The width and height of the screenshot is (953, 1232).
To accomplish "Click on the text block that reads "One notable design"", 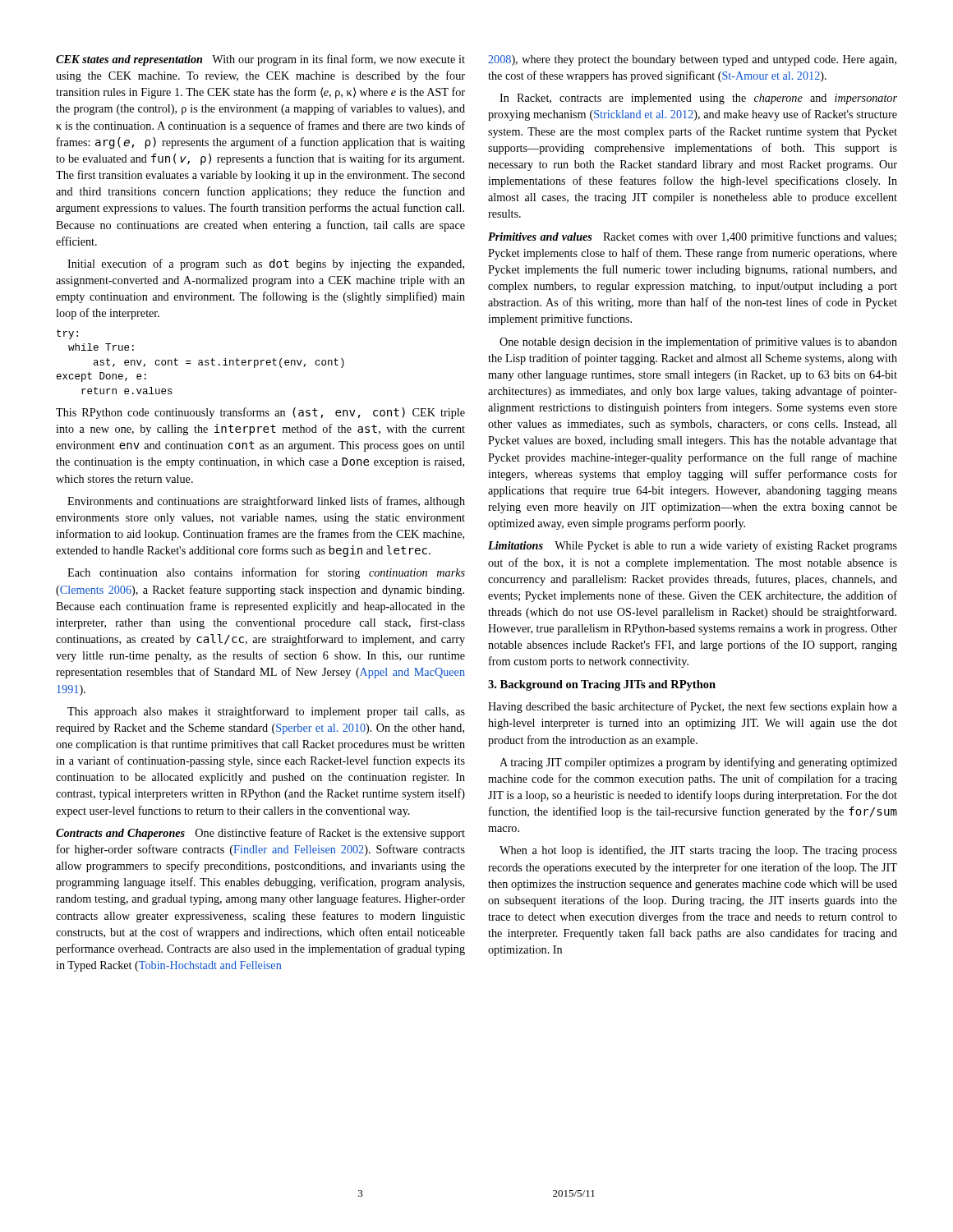I will 693,432.
